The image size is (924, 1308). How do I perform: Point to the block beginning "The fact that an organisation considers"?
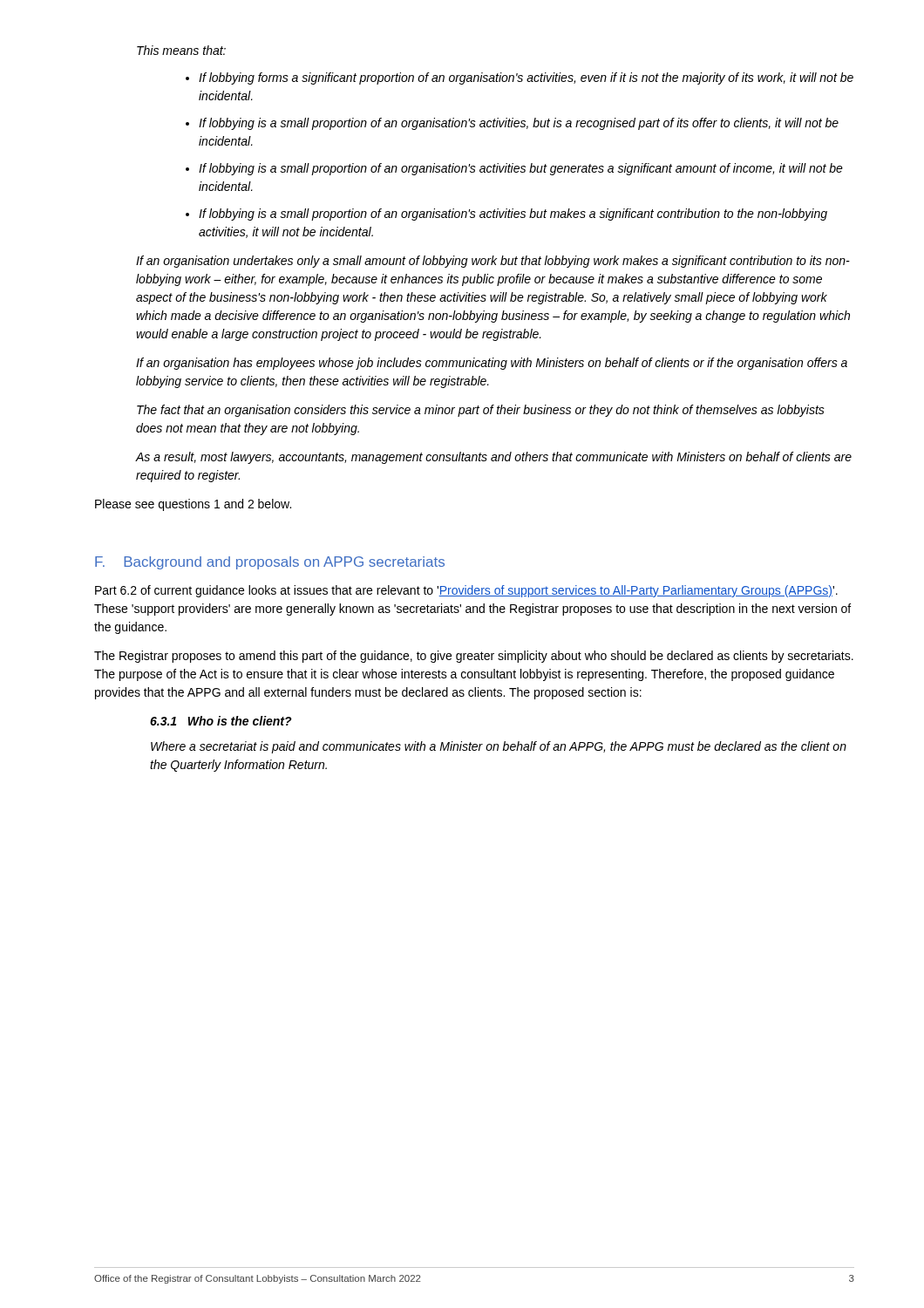[x=495, y=419]
